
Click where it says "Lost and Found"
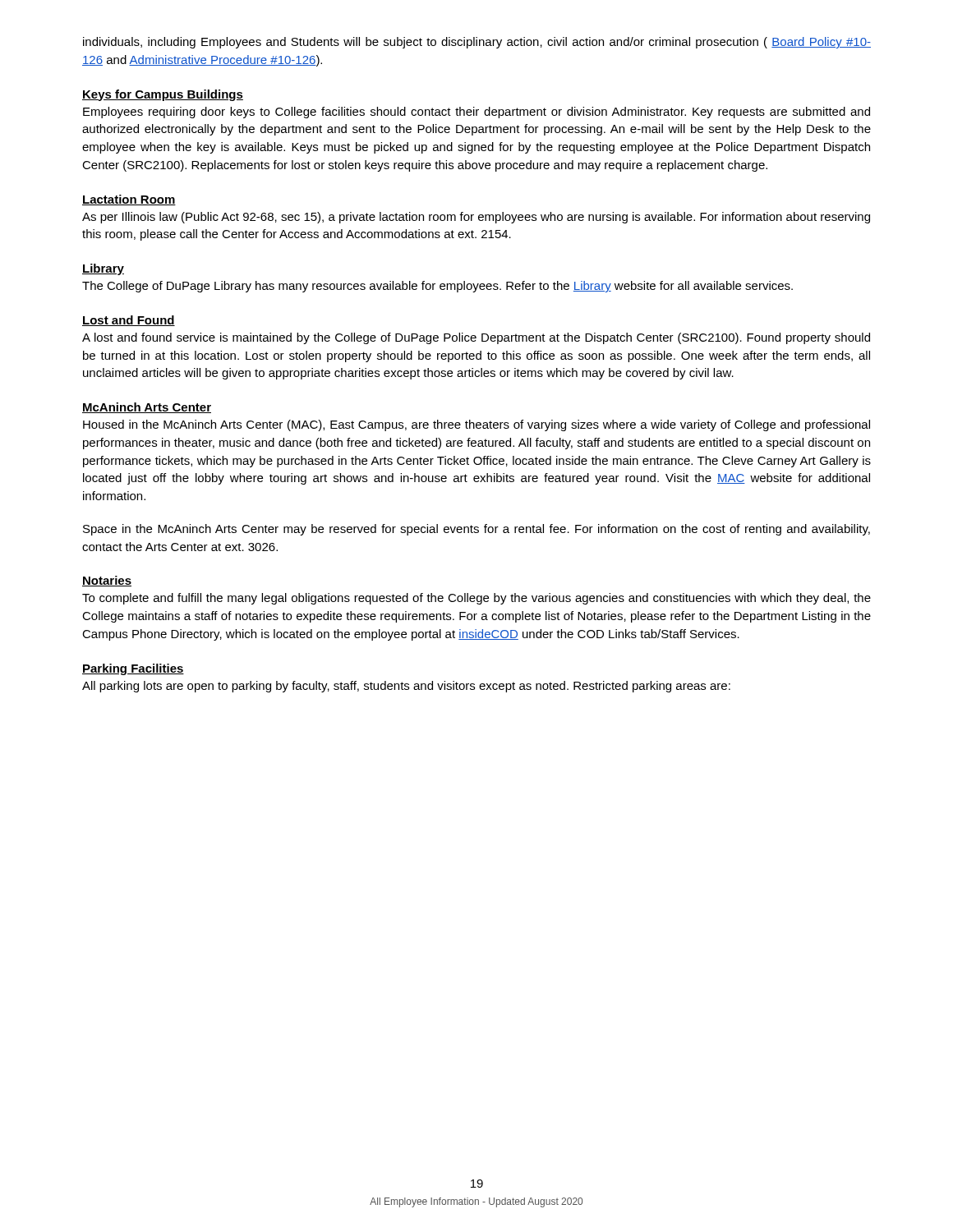pyautogui.click(x=128, y=320)
